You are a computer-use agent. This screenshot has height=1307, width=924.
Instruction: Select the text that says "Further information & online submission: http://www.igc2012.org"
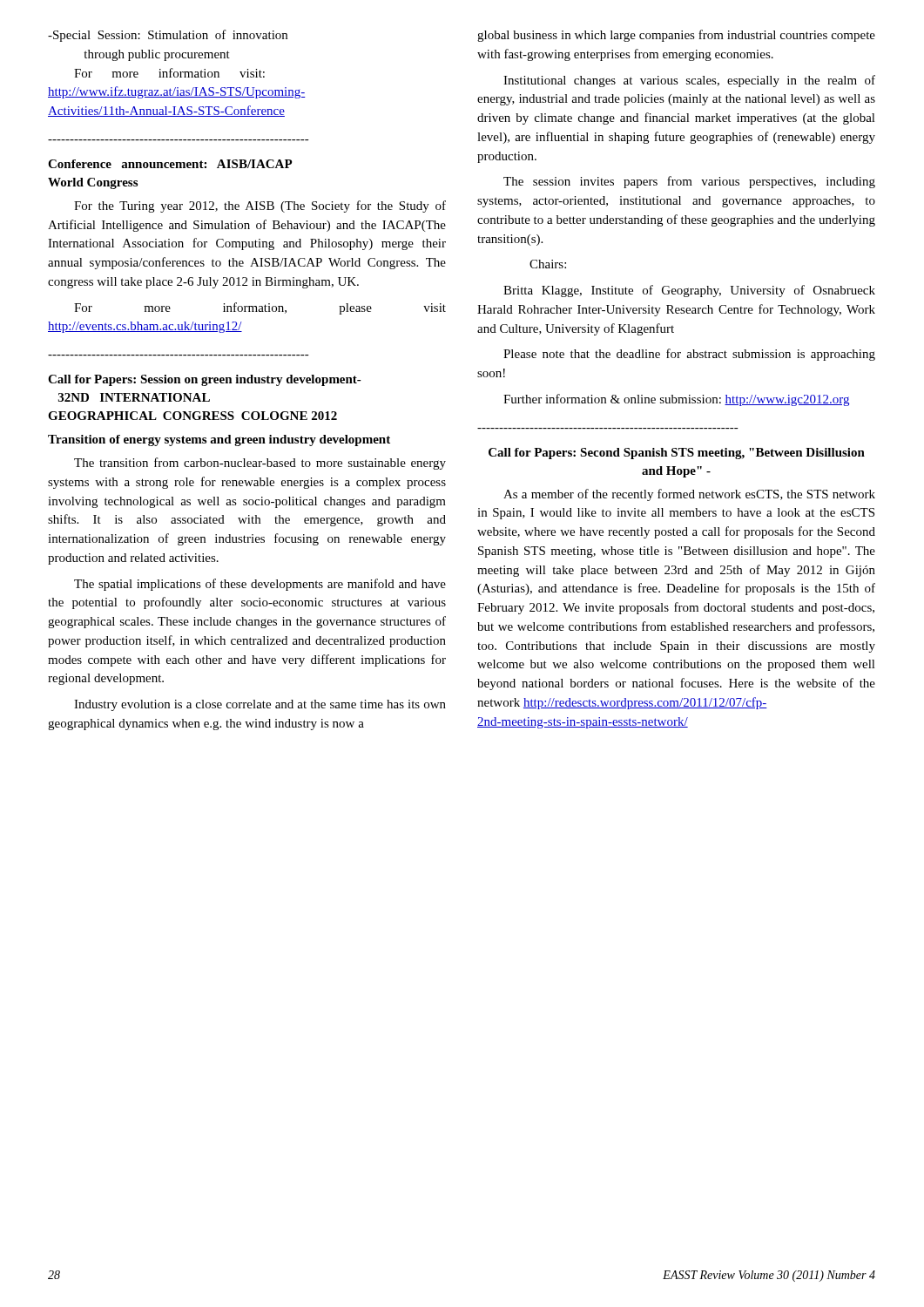pyautogui.click(x=676, y=399)
